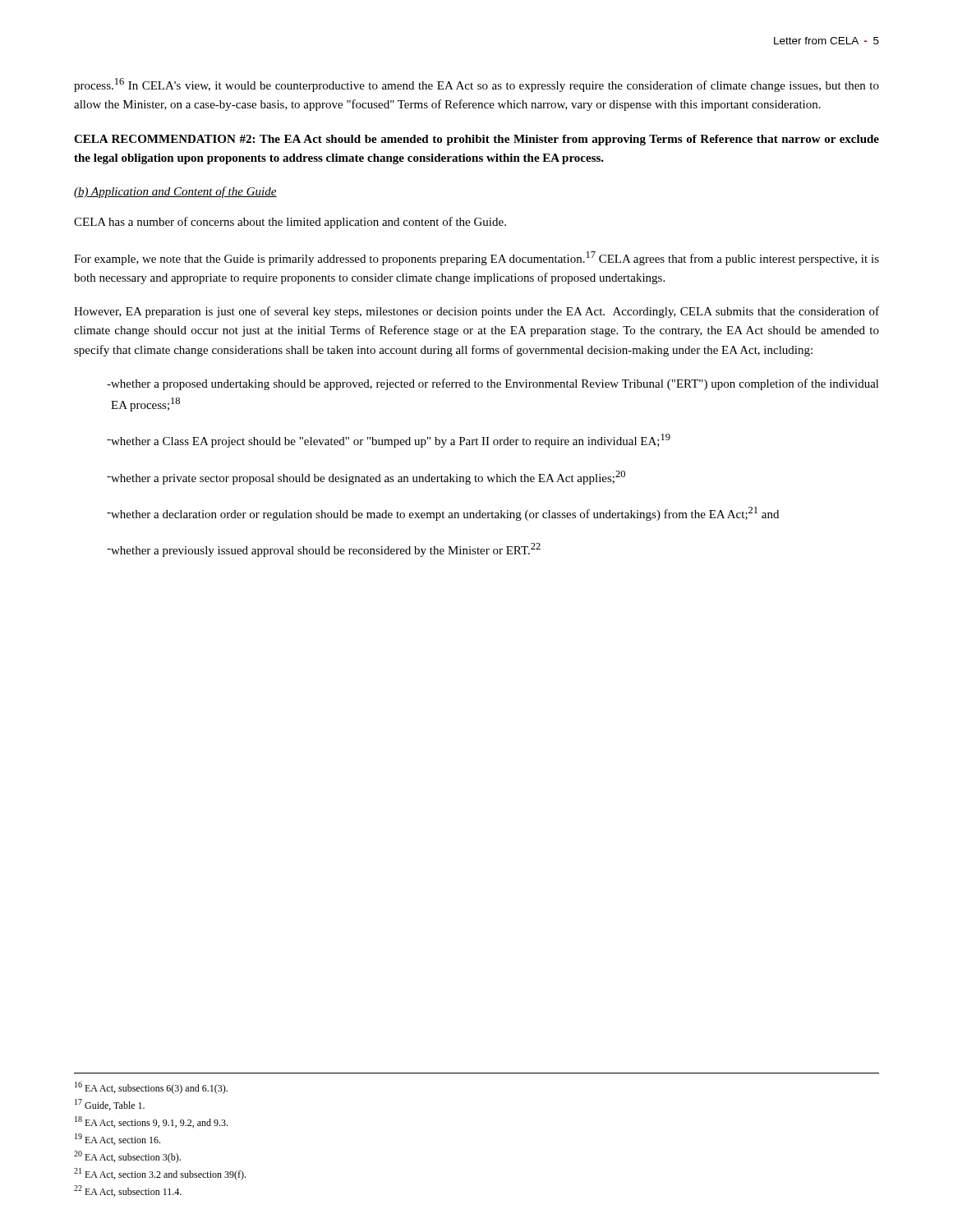Viewport: 953px width, 1232px height.
Task: Click where it says "16 EA Act, subsections 6(3) and 6.1(3)."
Action: tap(151, 1087)
